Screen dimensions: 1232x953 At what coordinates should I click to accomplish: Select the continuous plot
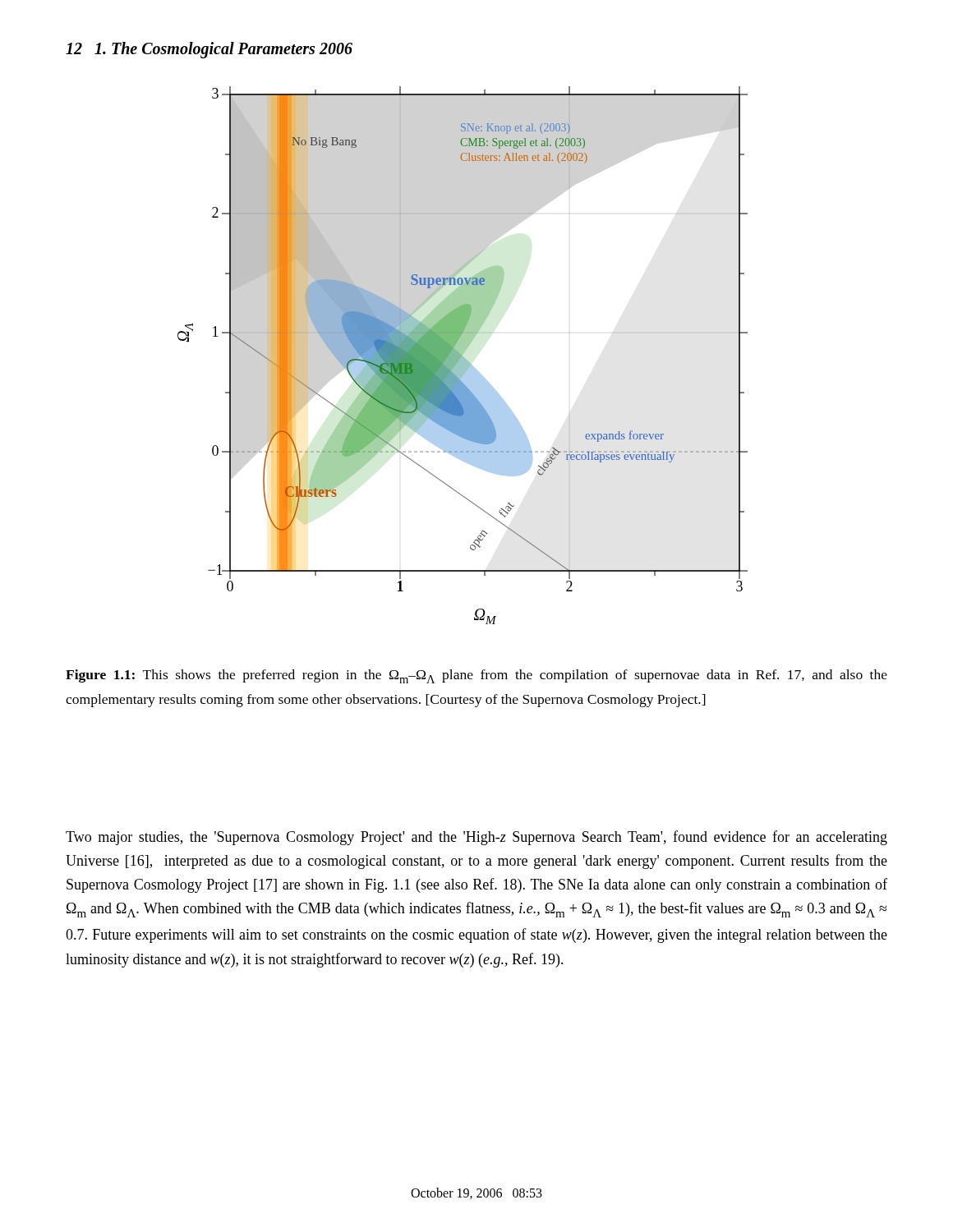tap(476, 368)
